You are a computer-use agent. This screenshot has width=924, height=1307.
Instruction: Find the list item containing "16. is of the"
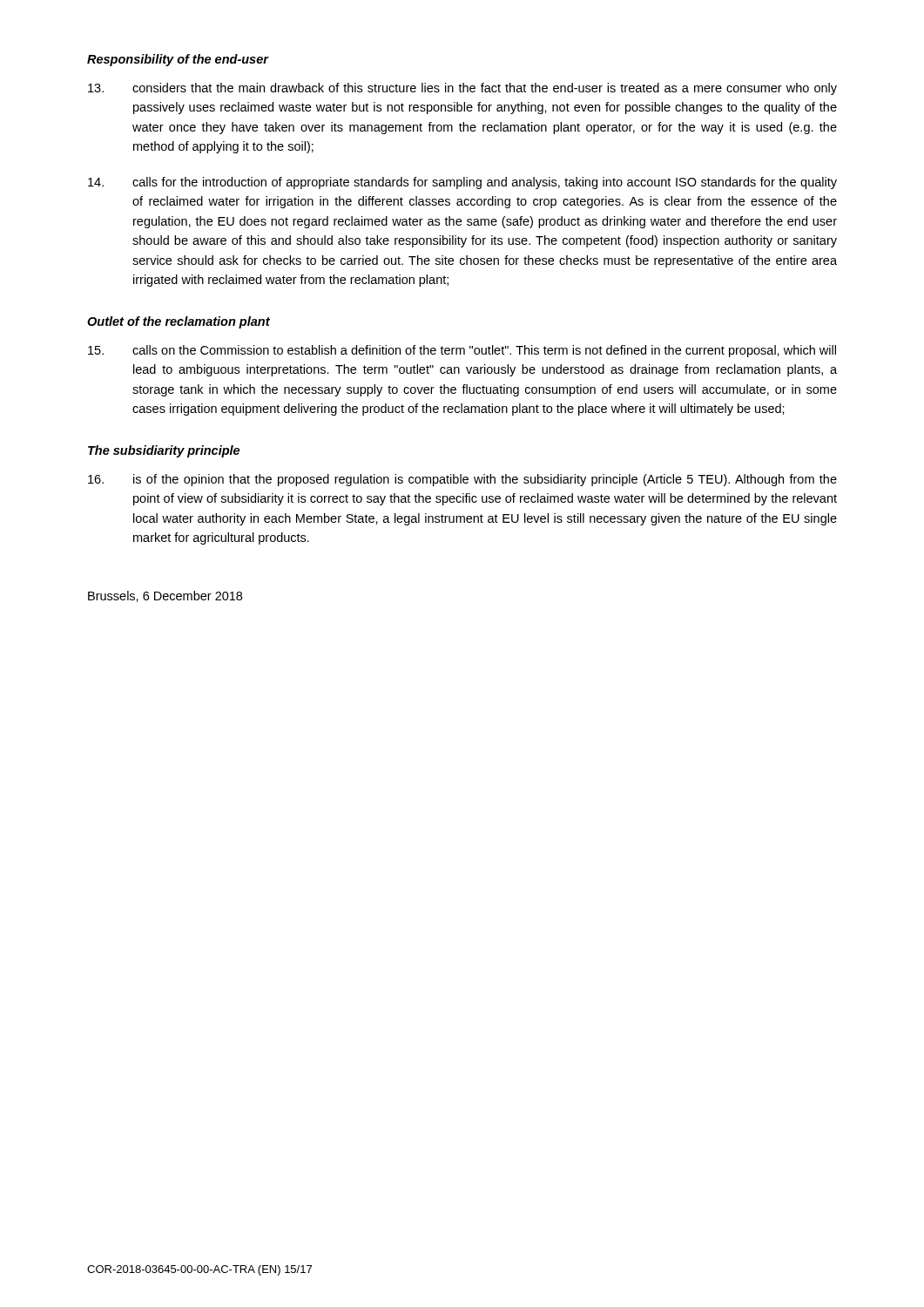pyautogui.click(x=462, y=508)
